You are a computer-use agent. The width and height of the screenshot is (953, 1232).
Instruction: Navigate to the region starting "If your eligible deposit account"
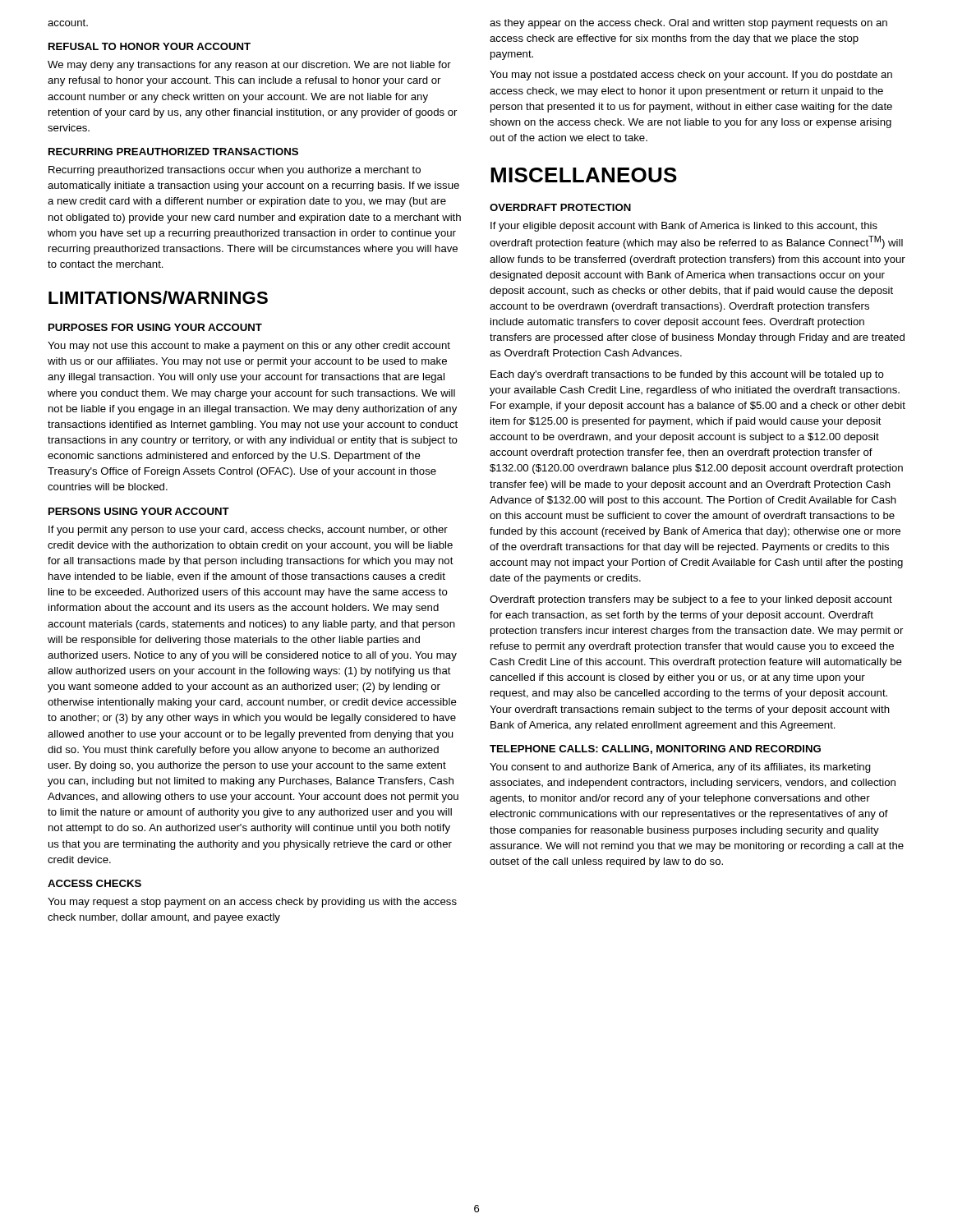pos(697,289)
